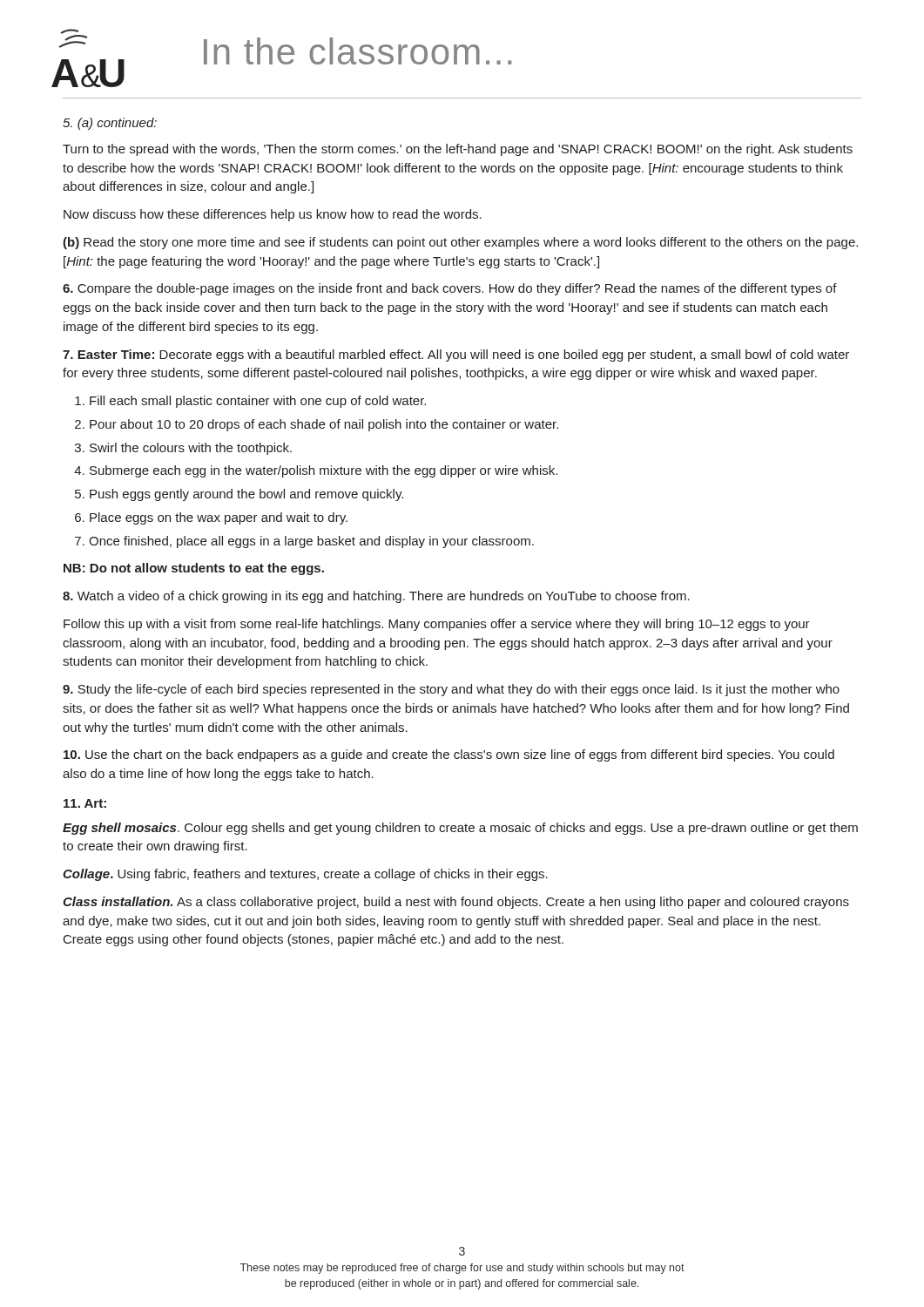Point to the block starting "Compare the double-page images on"
The image size is (924, 1307).
[x=450, y=307]
